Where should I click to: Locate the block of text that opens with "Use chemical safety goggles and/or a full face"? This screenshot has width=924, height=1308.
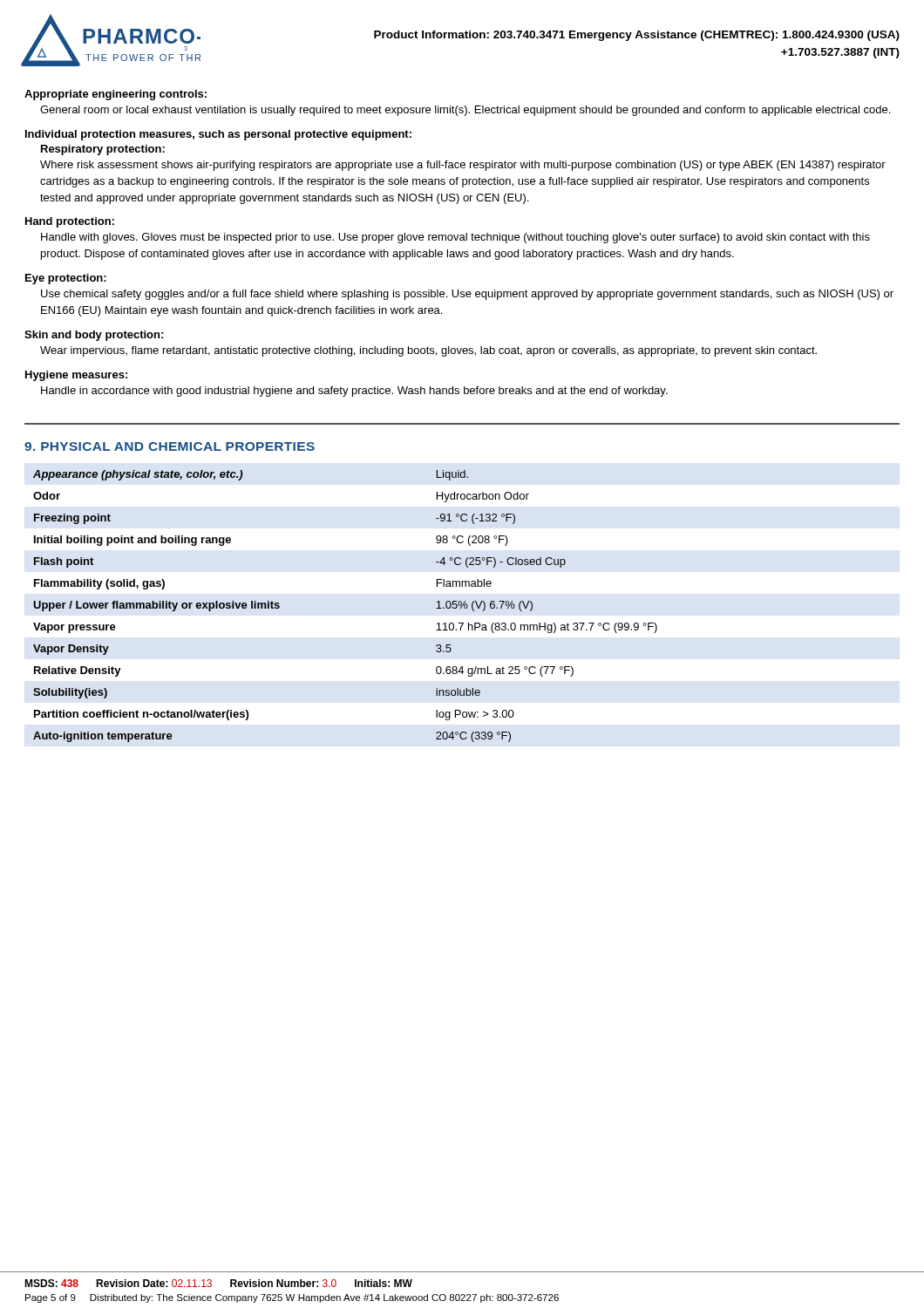click(x=467, y=302)
